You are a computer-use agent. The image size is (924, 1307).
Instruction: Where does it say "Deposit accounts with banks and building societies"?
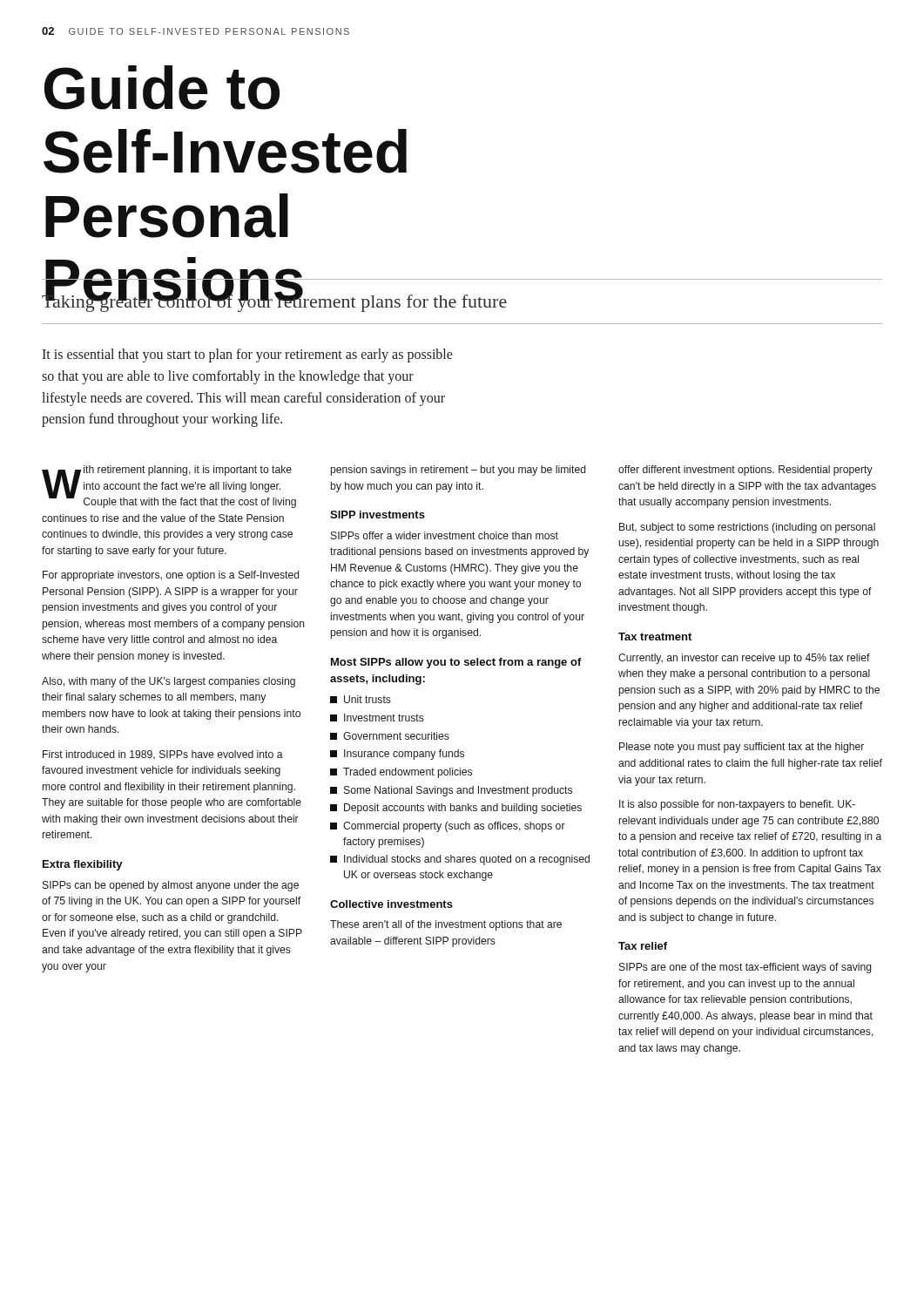[463, 808]
